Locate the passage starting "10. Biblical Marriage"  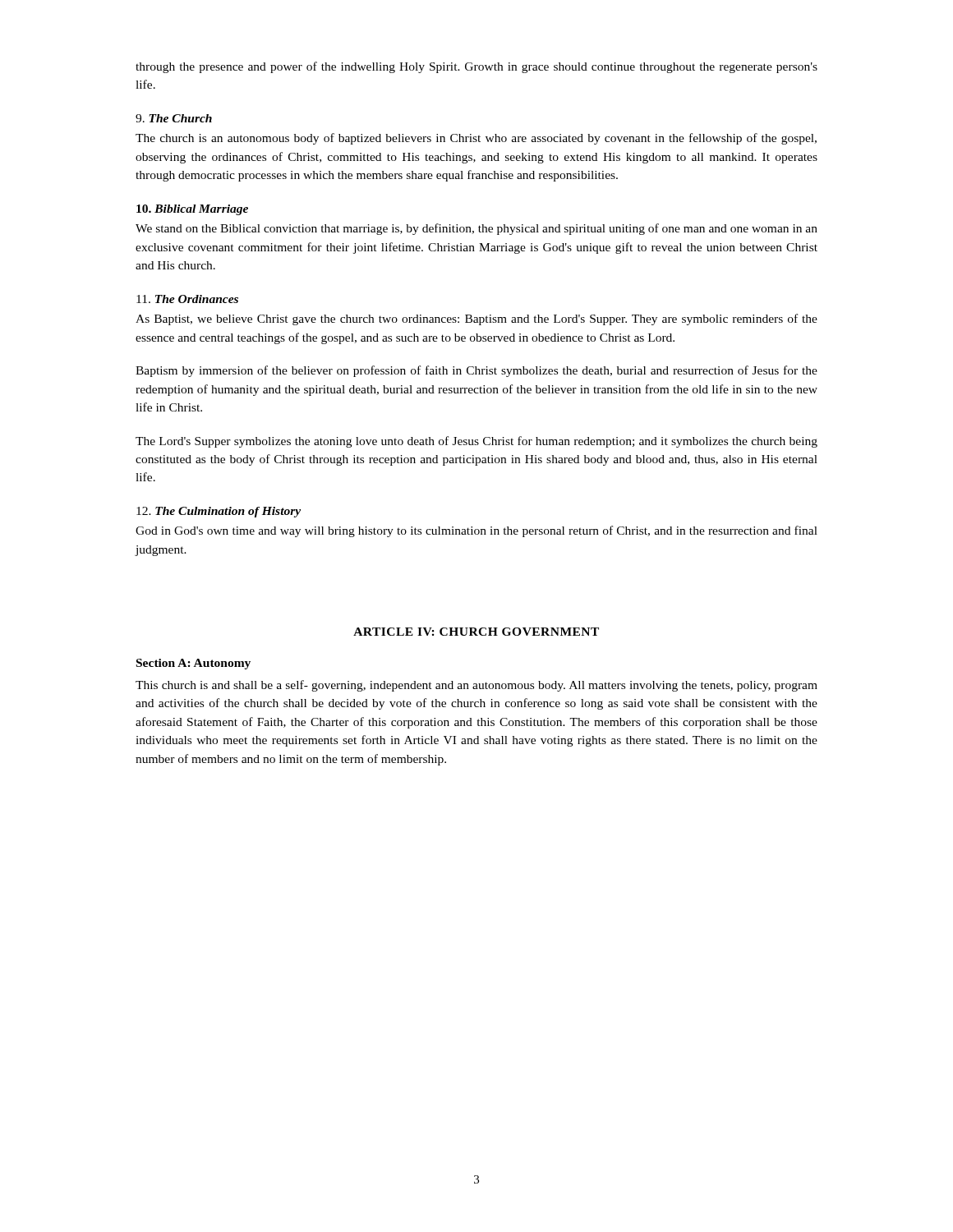click(x=192, y=208)
